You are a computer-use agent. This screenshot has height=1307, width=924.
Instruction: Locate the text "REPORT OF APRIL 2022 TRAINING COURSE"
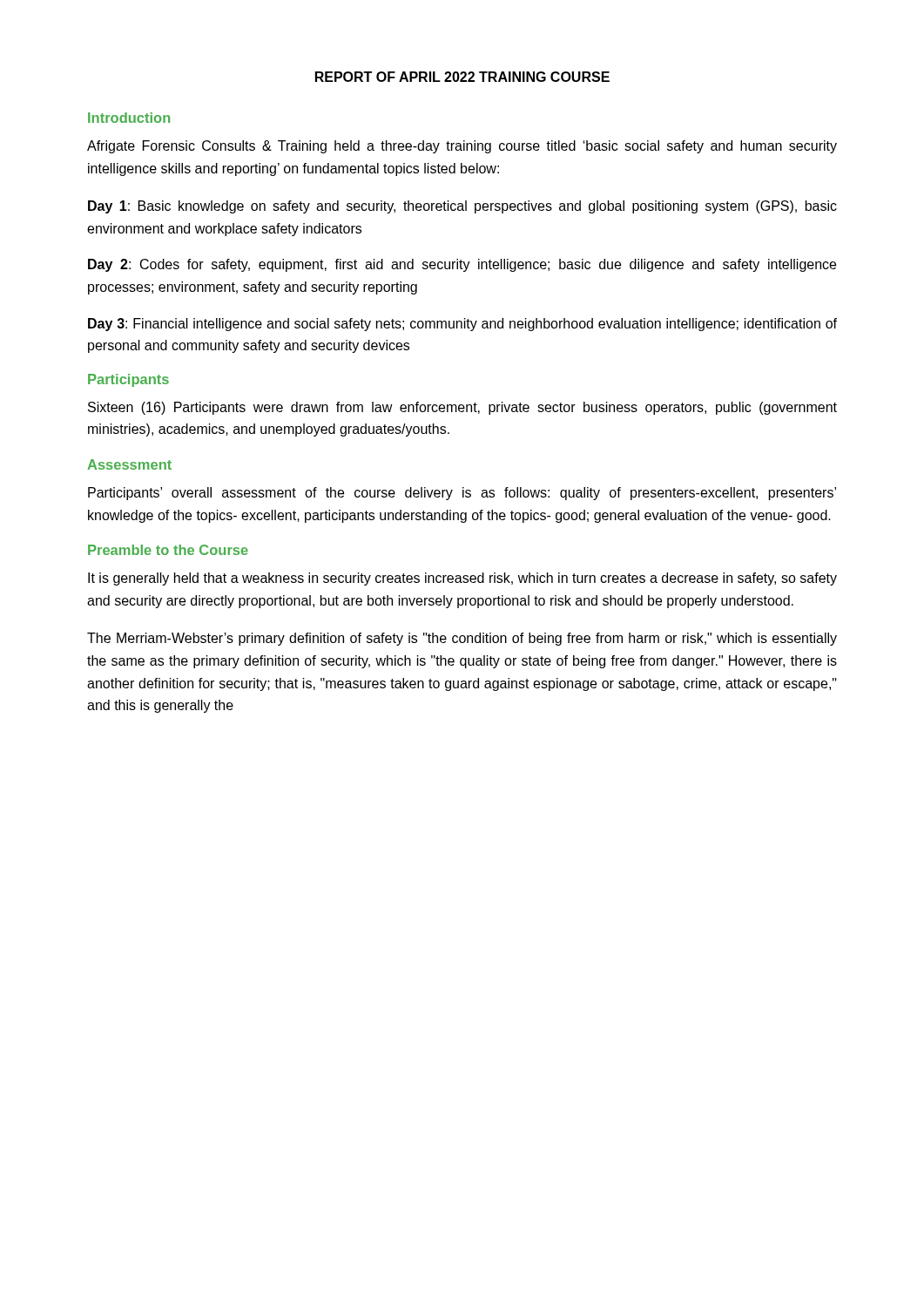coord(462,77)
